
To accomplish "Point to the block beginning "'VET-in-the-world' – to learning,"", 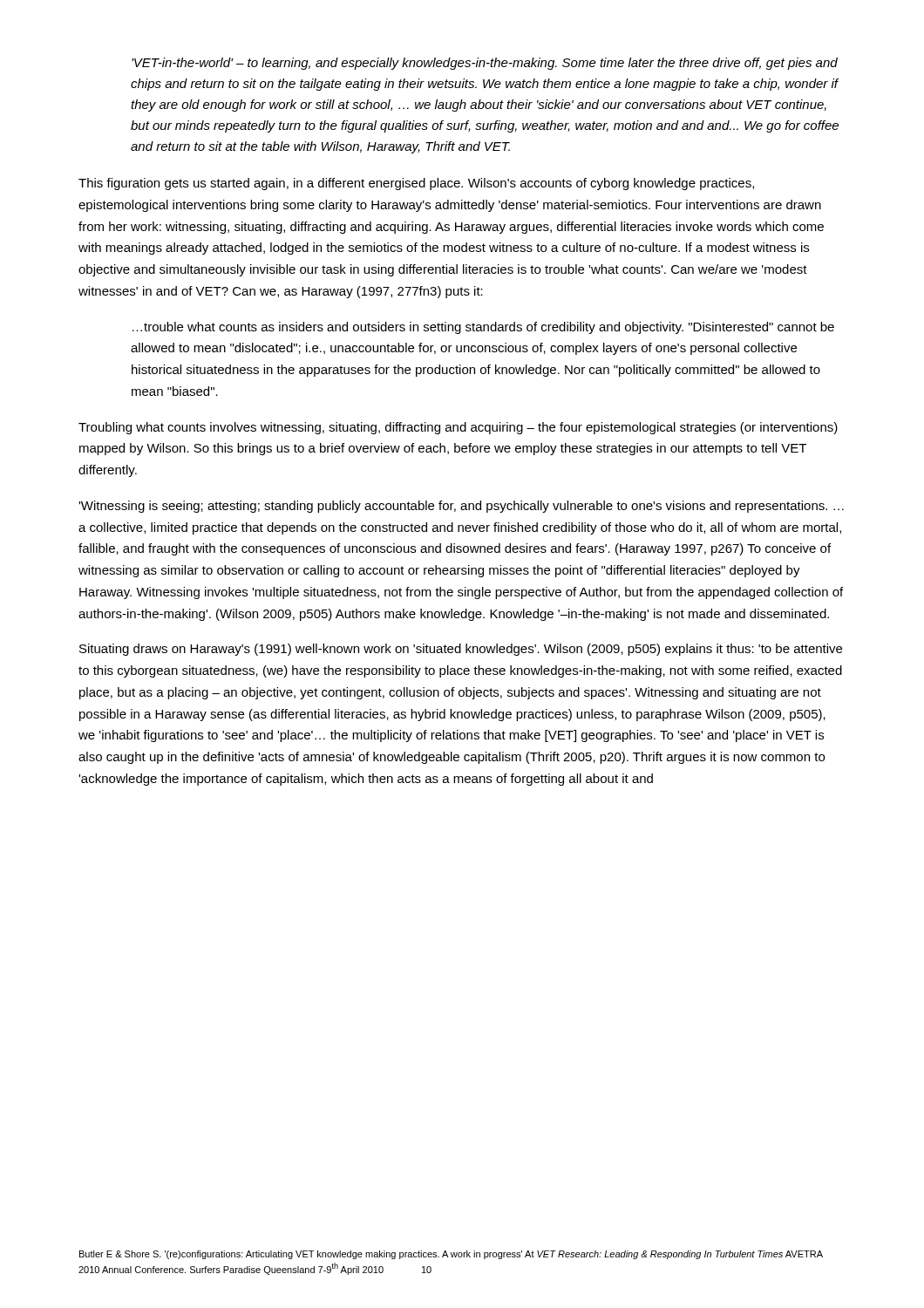I will pyautogui.click(x=485, y=104).
